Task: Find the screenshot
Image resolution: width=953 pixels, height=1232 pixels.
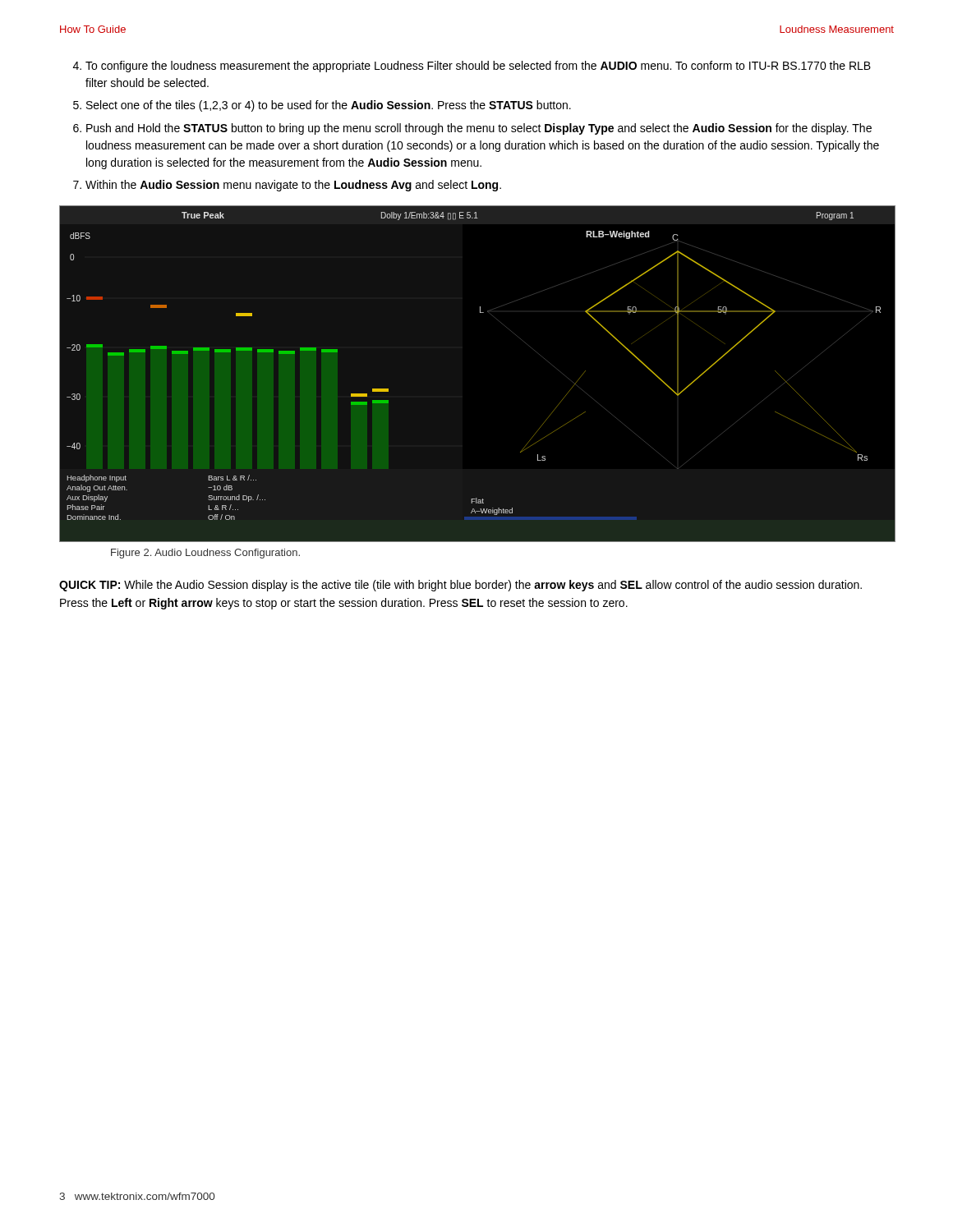Action: click(476, 374)
